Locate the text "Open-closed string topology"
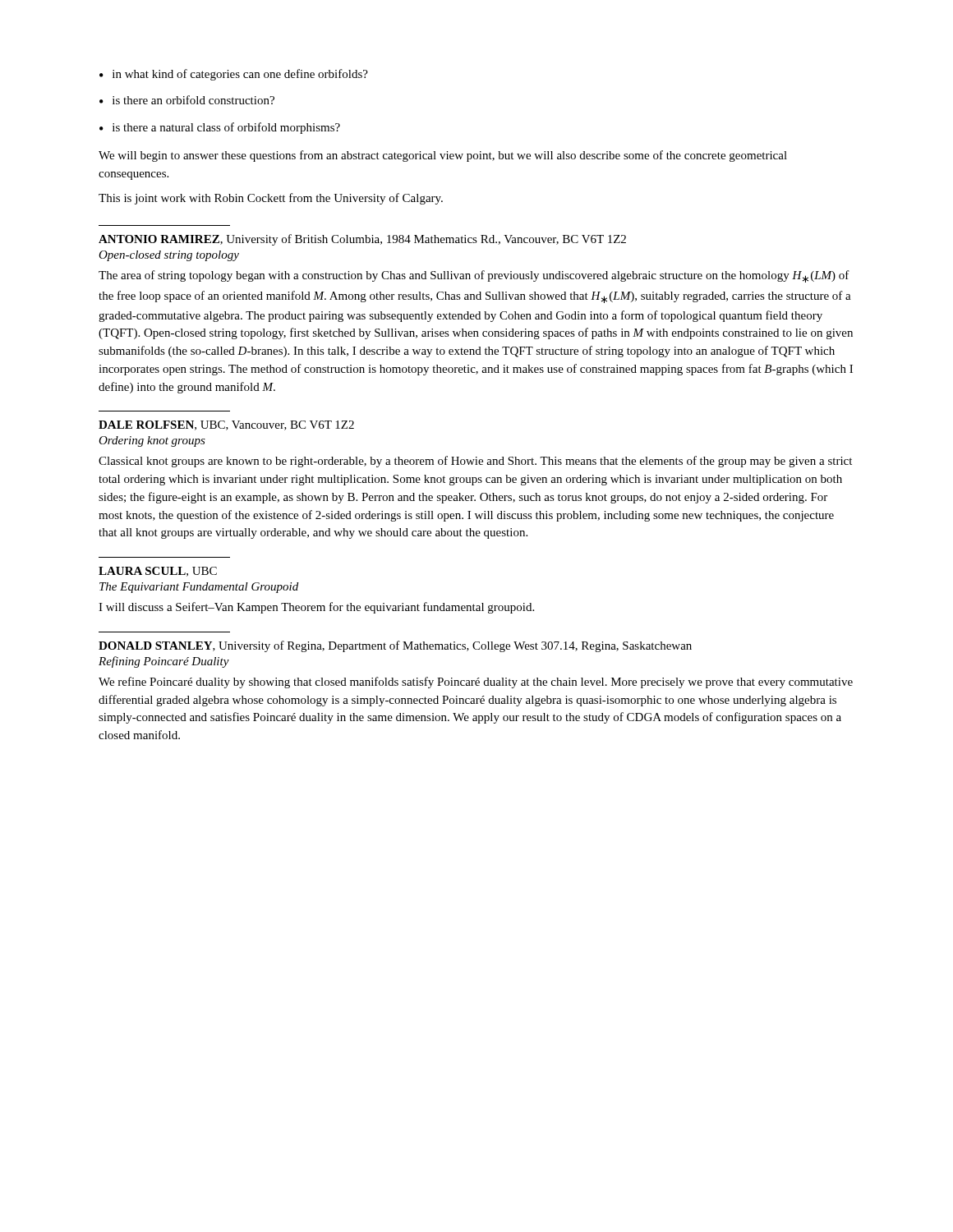This screenshot has height=1232, width=953. pos(169,255)
